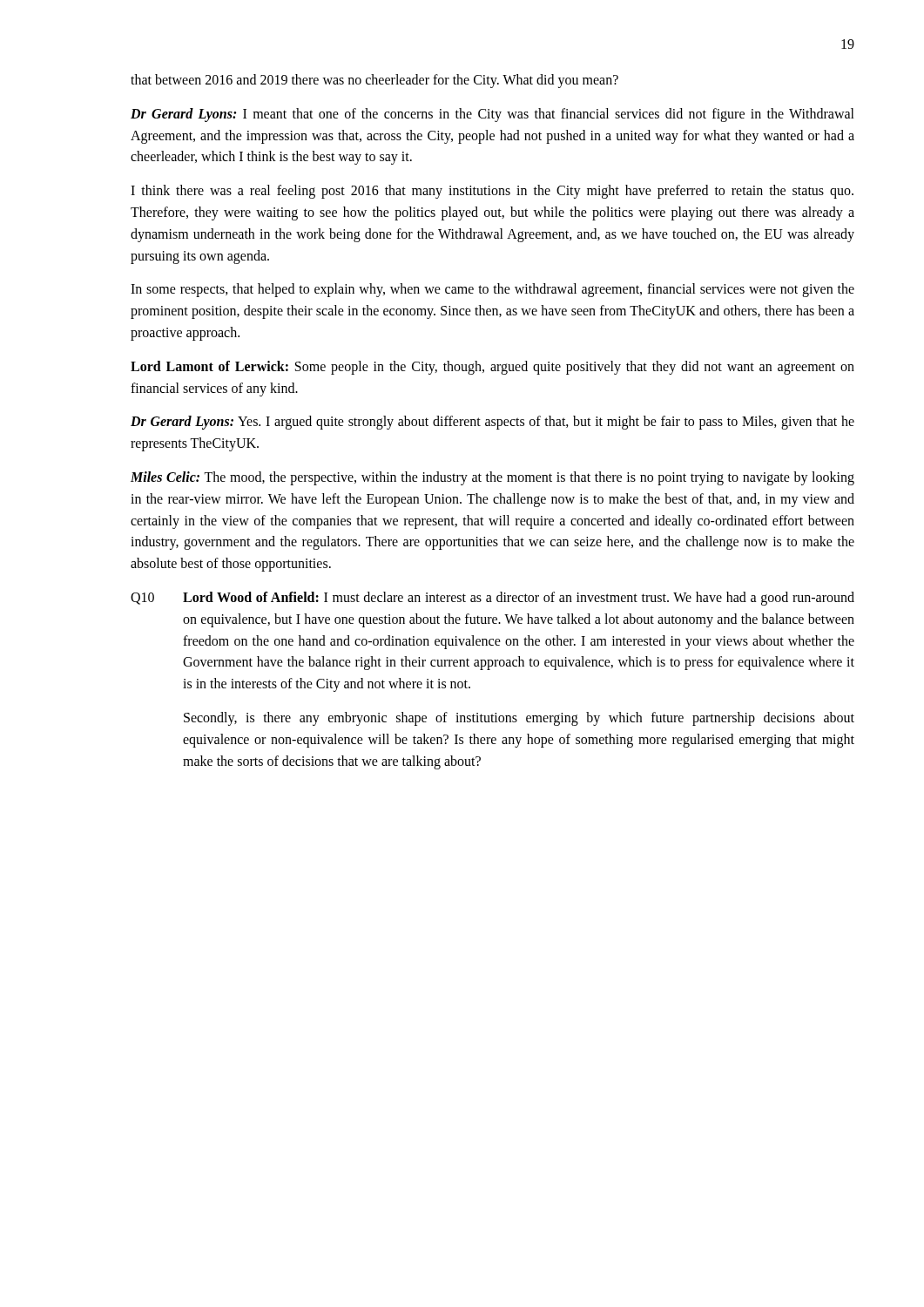Select the passage starting "Lord Lamont of Lerwick: Some people in the"

coord(492,377)
